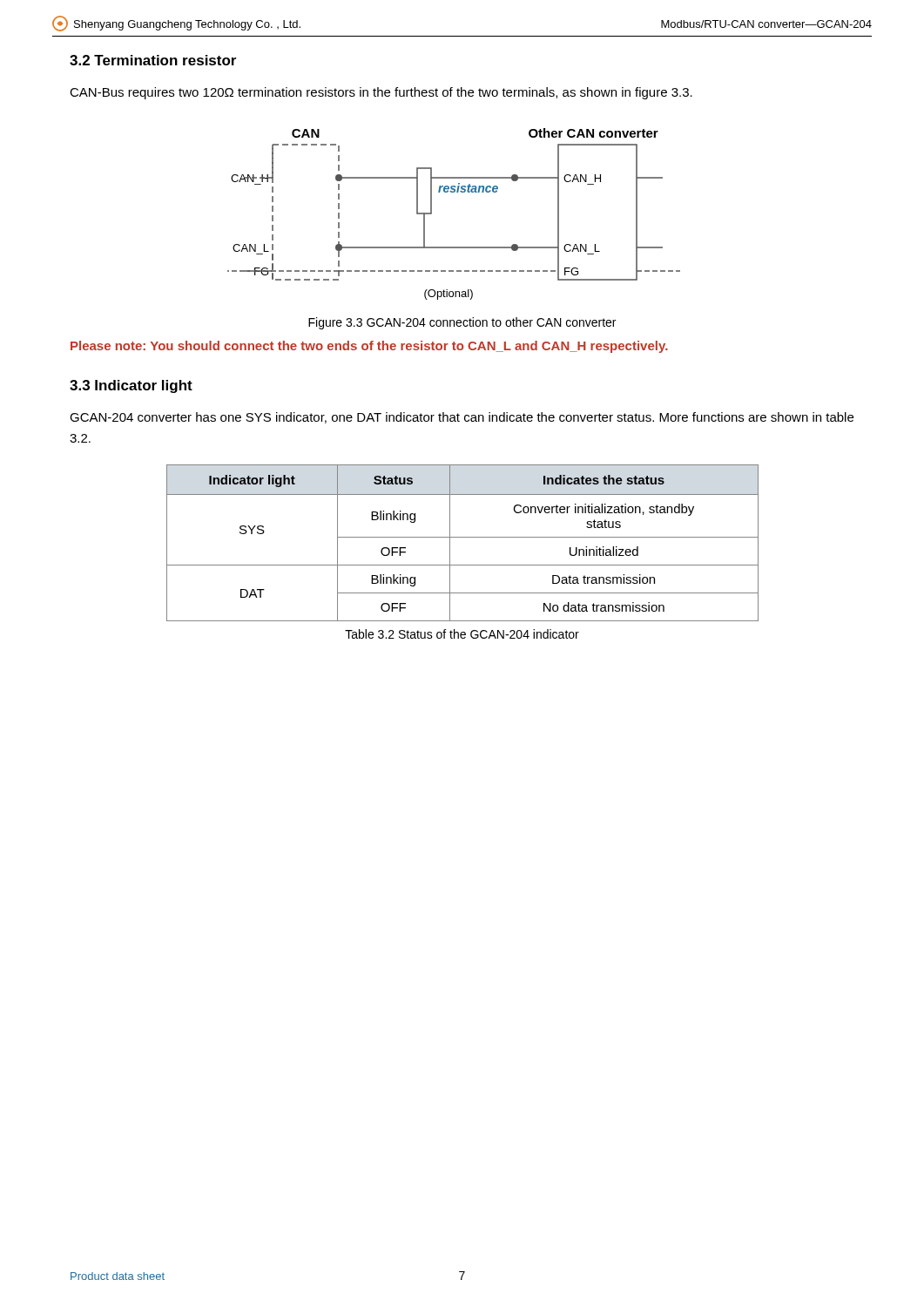This screenshot has width=924, height=1307.
Task: Click on the passage starting "3.3 Indicator light"
Action: (131, 385)
